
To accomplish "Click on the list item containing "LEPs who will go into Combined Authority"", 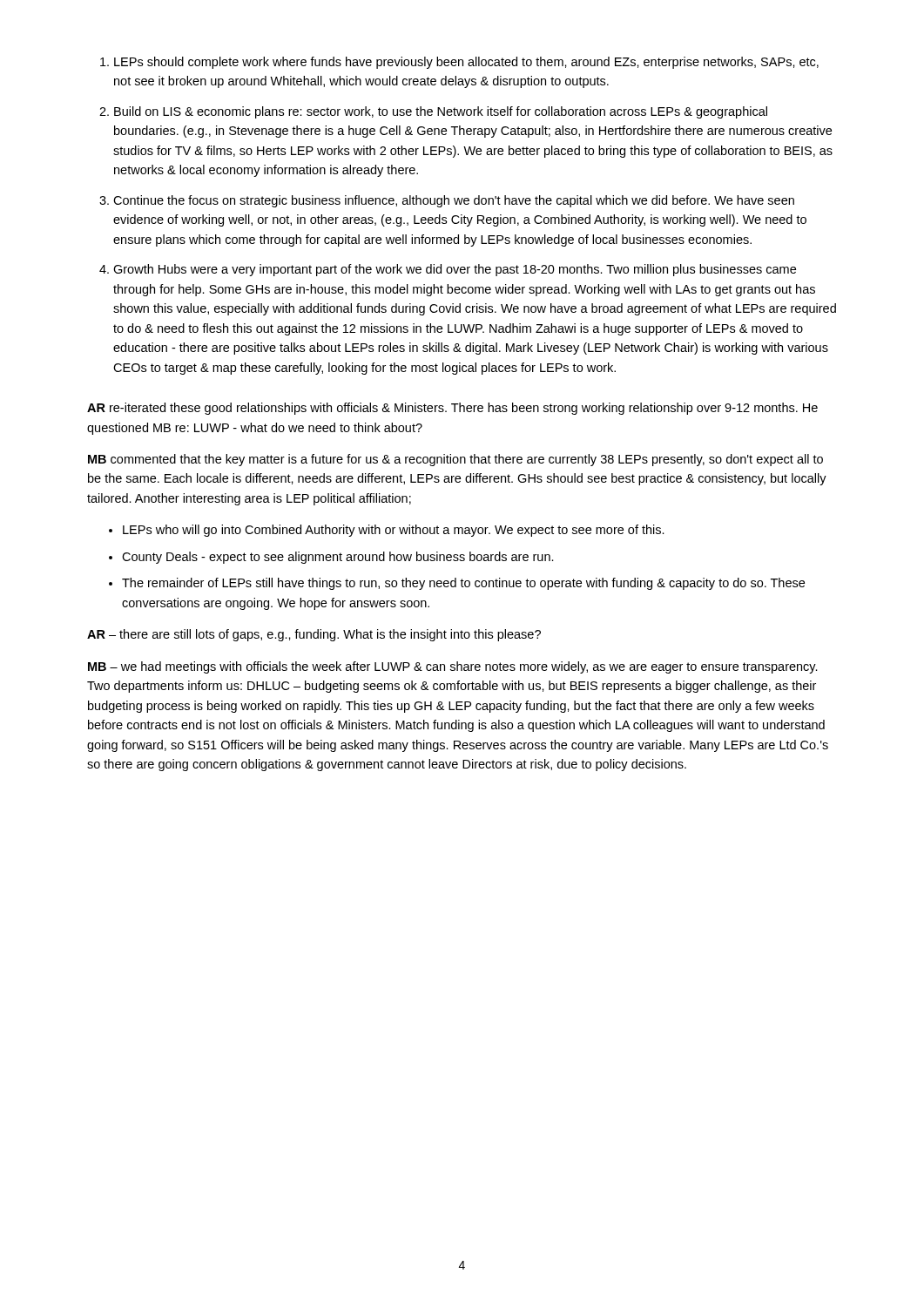I will point(479,530).
